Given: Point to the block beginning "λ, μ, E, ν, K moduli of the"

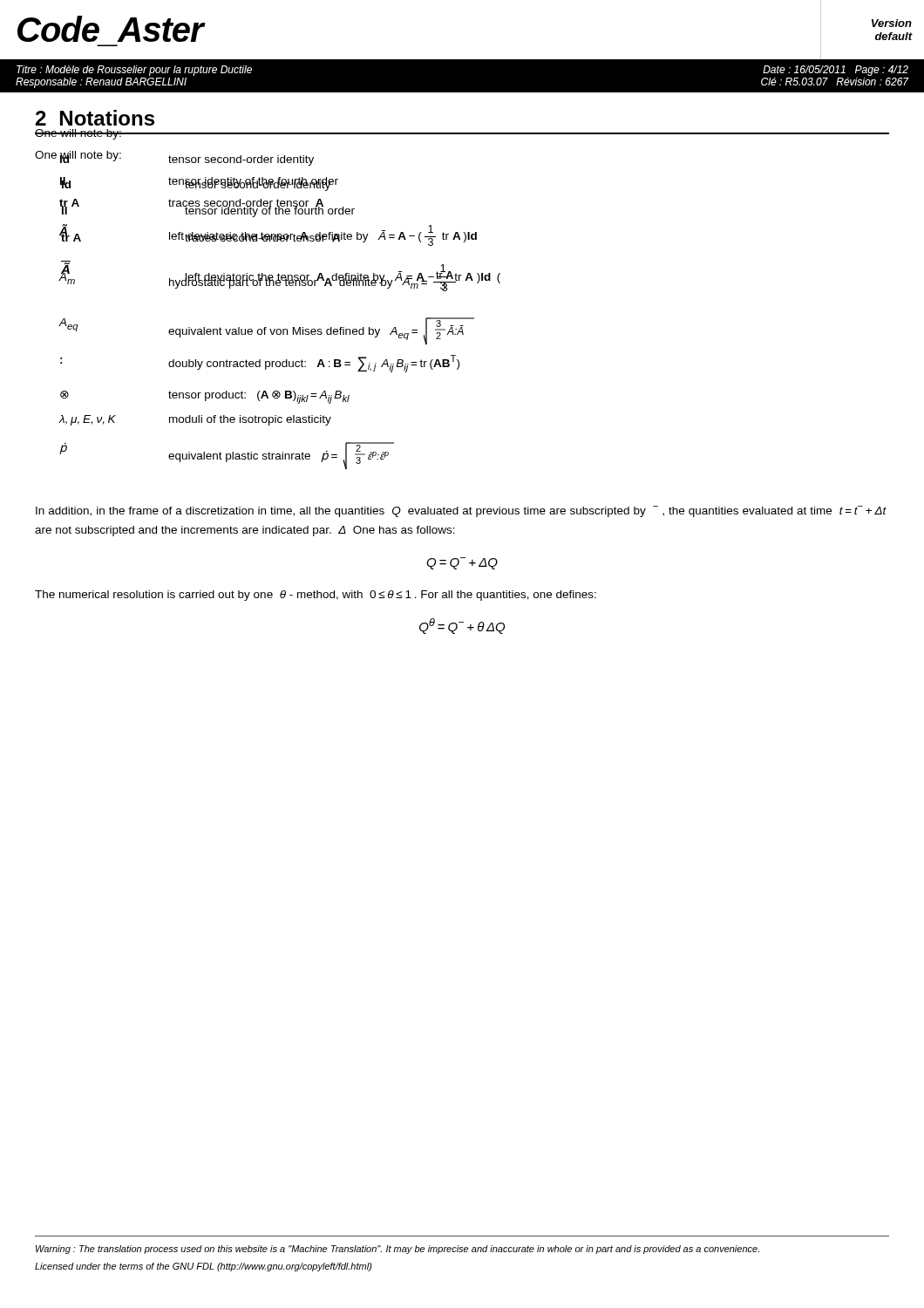Looking at the screenshot, I should click(195, 420).
